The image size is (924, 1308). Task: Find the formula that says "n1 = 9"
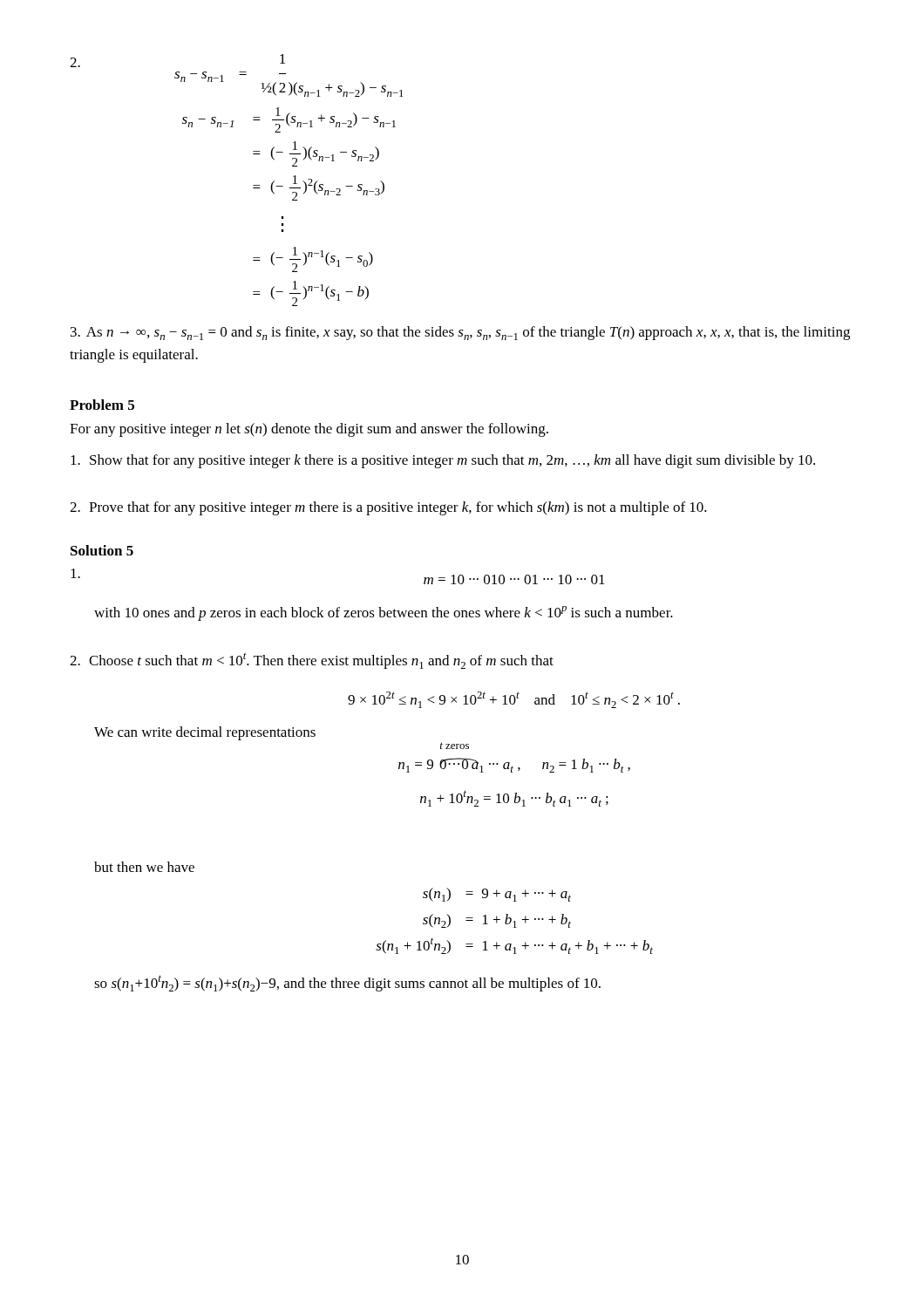(x=514, y=782)
